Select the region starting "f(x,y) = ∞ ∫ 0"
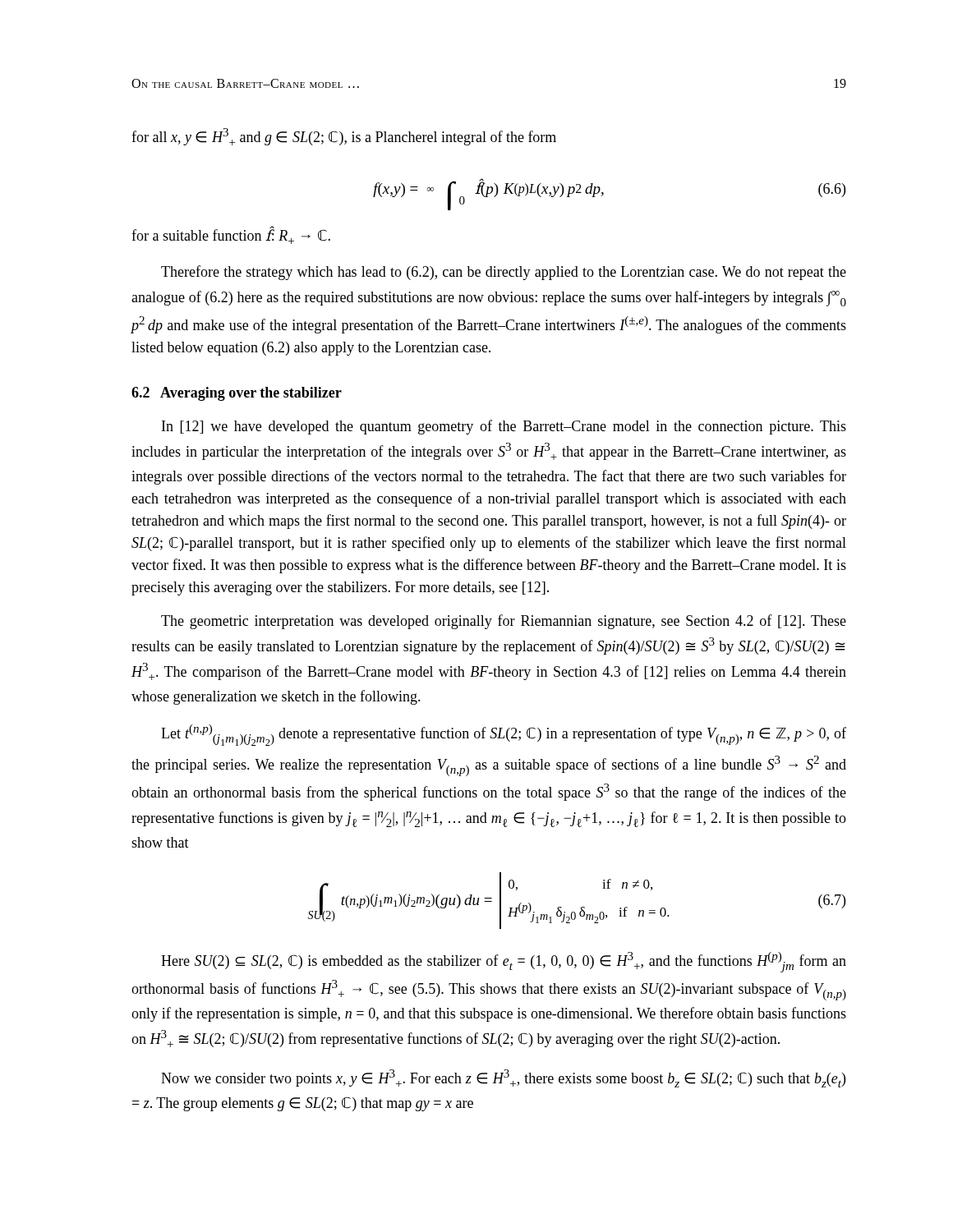The height and width of the screenshot is (1232, 953). tap(610, 189)
